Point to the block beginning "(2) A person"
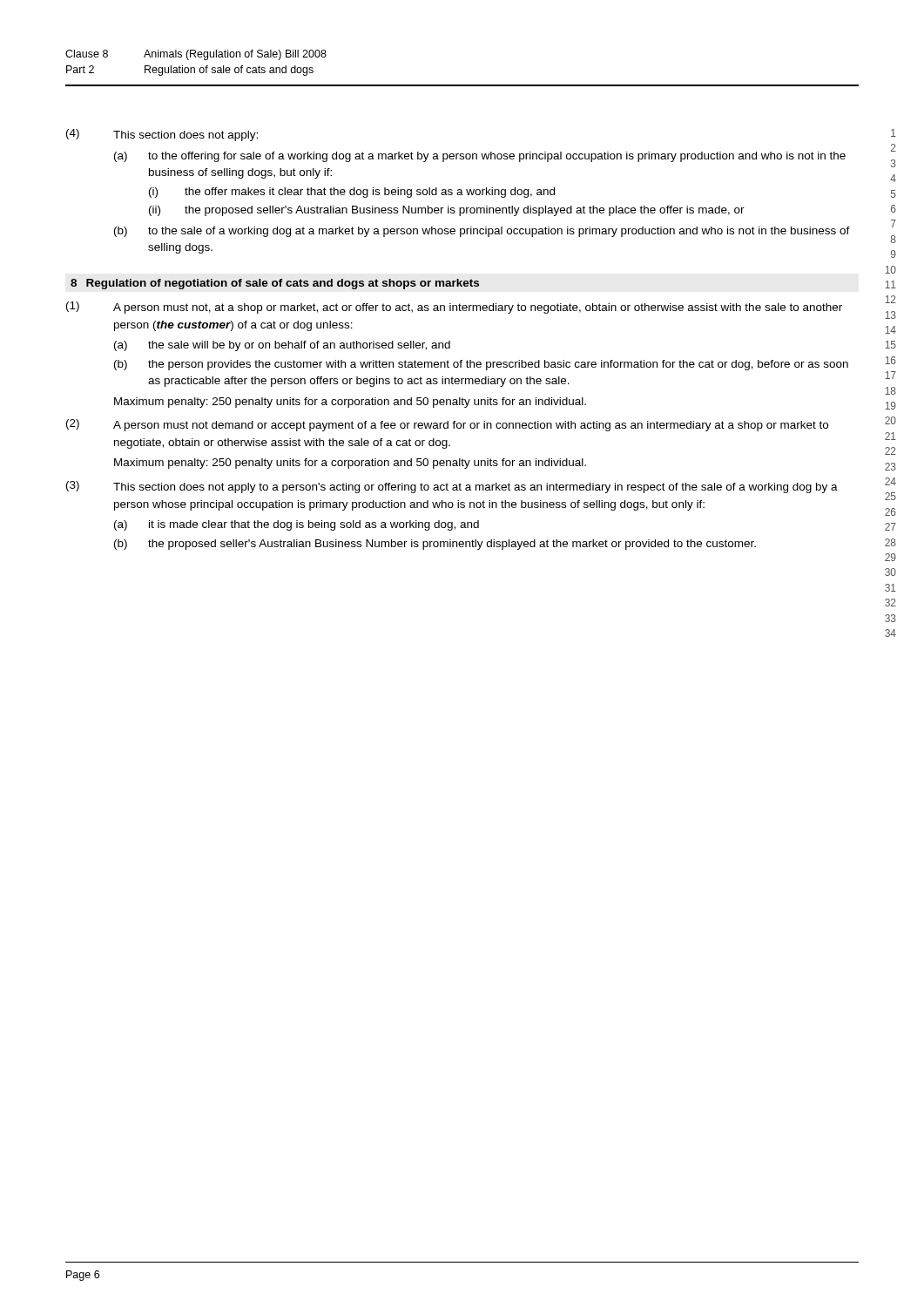The height and width of the screenshot is (1307, 924). (462, 448)
